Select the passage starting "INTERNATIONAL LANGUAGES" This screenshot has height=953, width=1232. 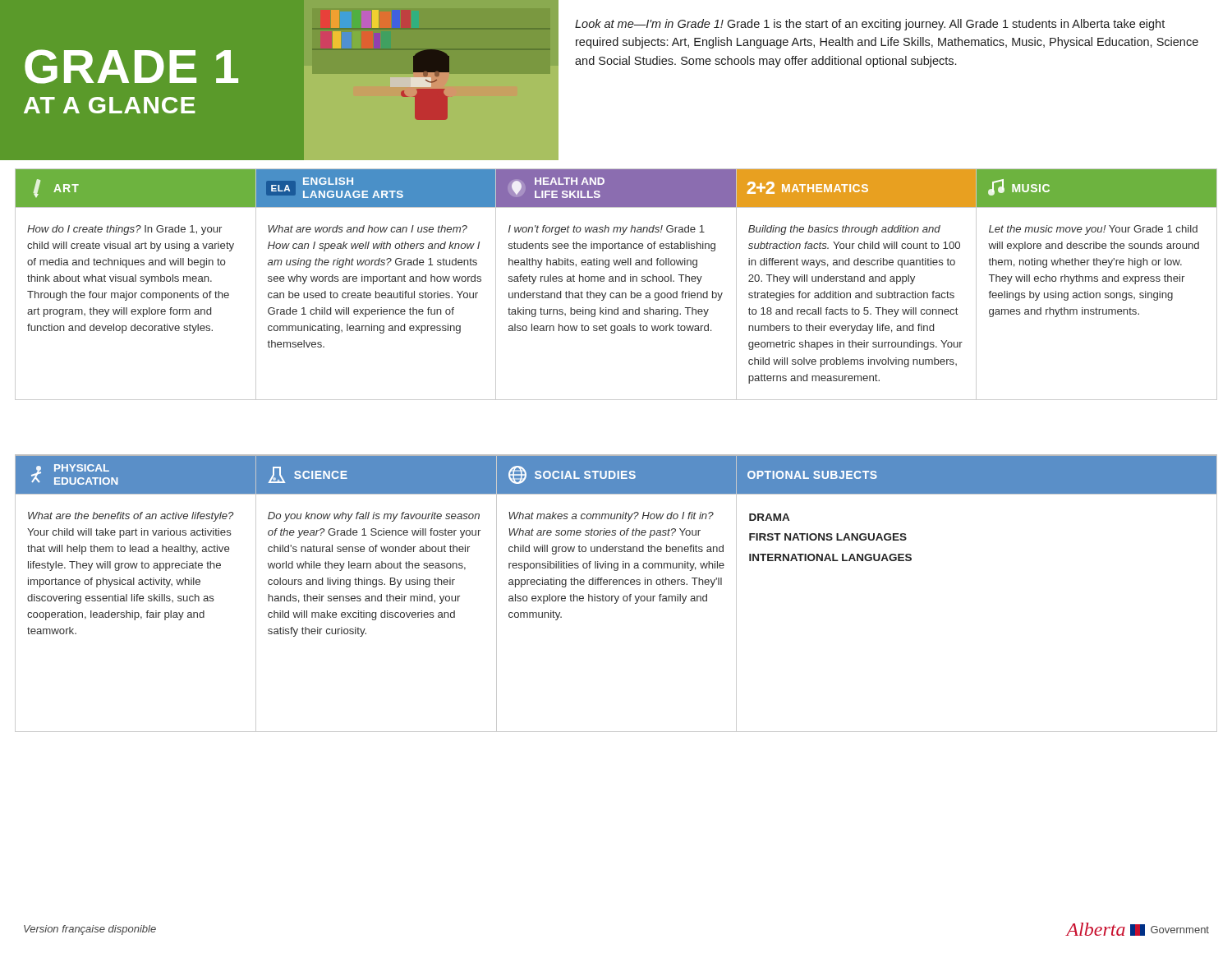tap(830, 557)
